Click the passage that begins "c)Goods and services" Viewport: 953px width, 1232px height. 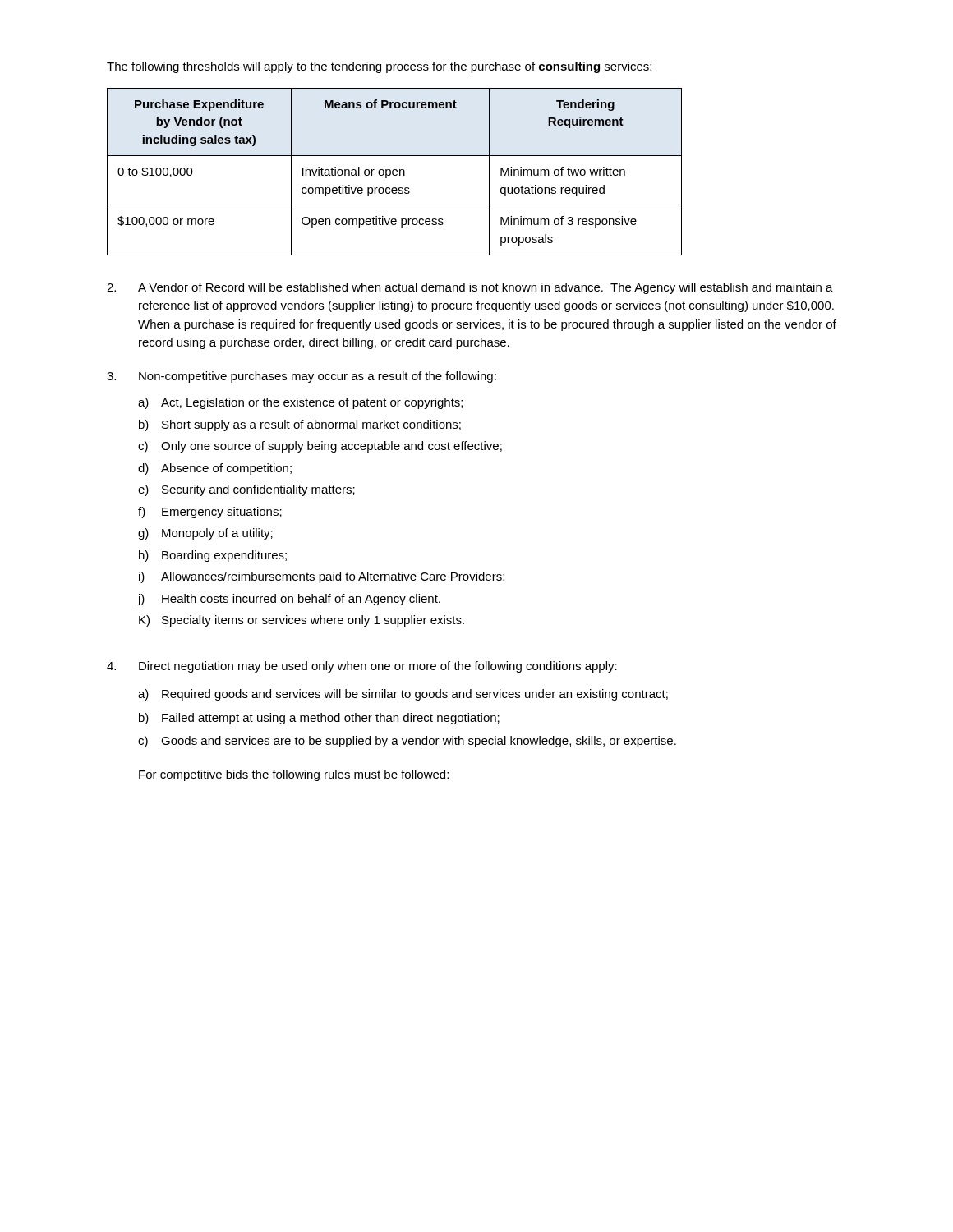click(x=500, y=741)
